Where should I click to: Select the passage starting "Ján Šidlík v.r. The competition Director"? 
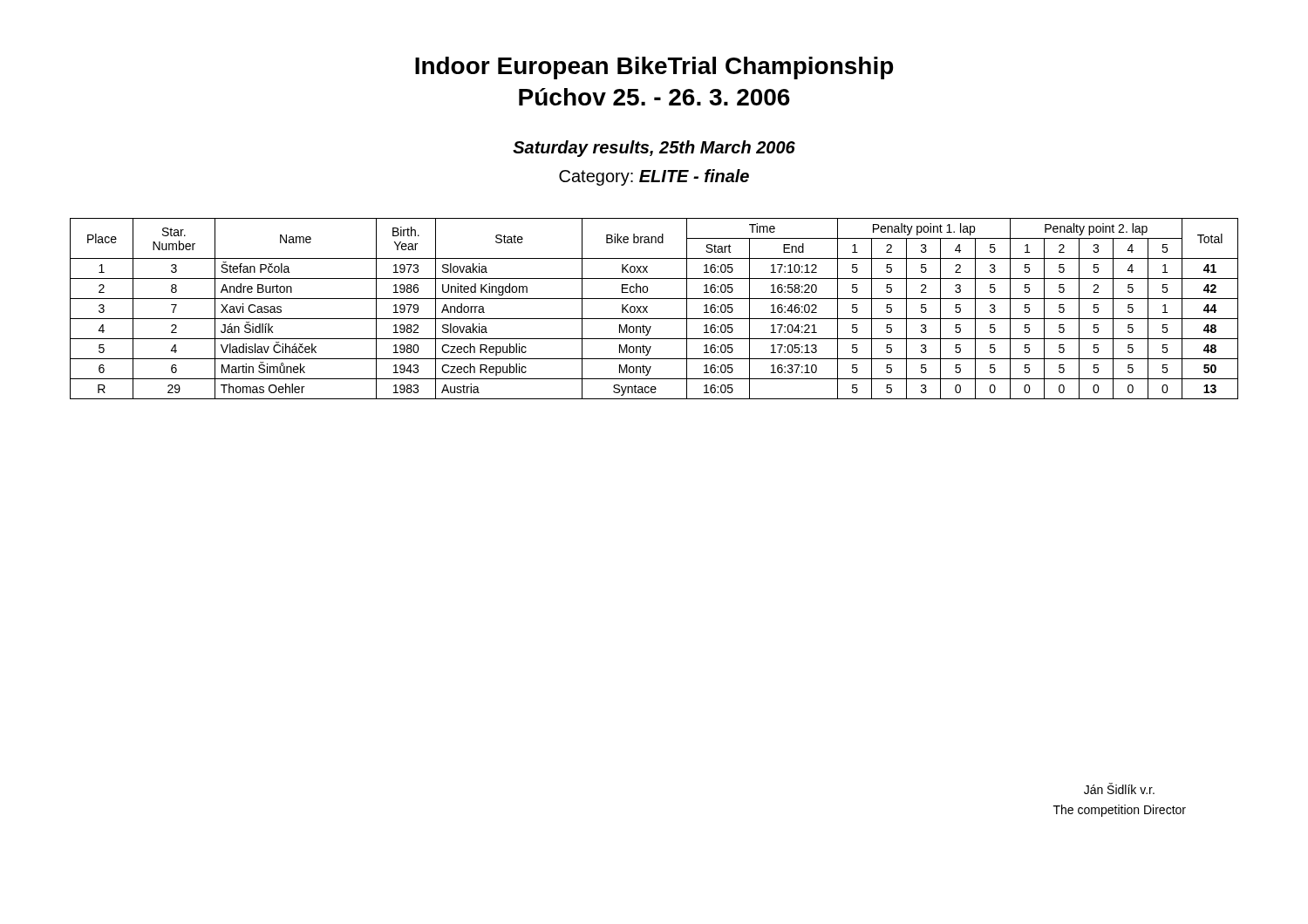pos(1119,800)
